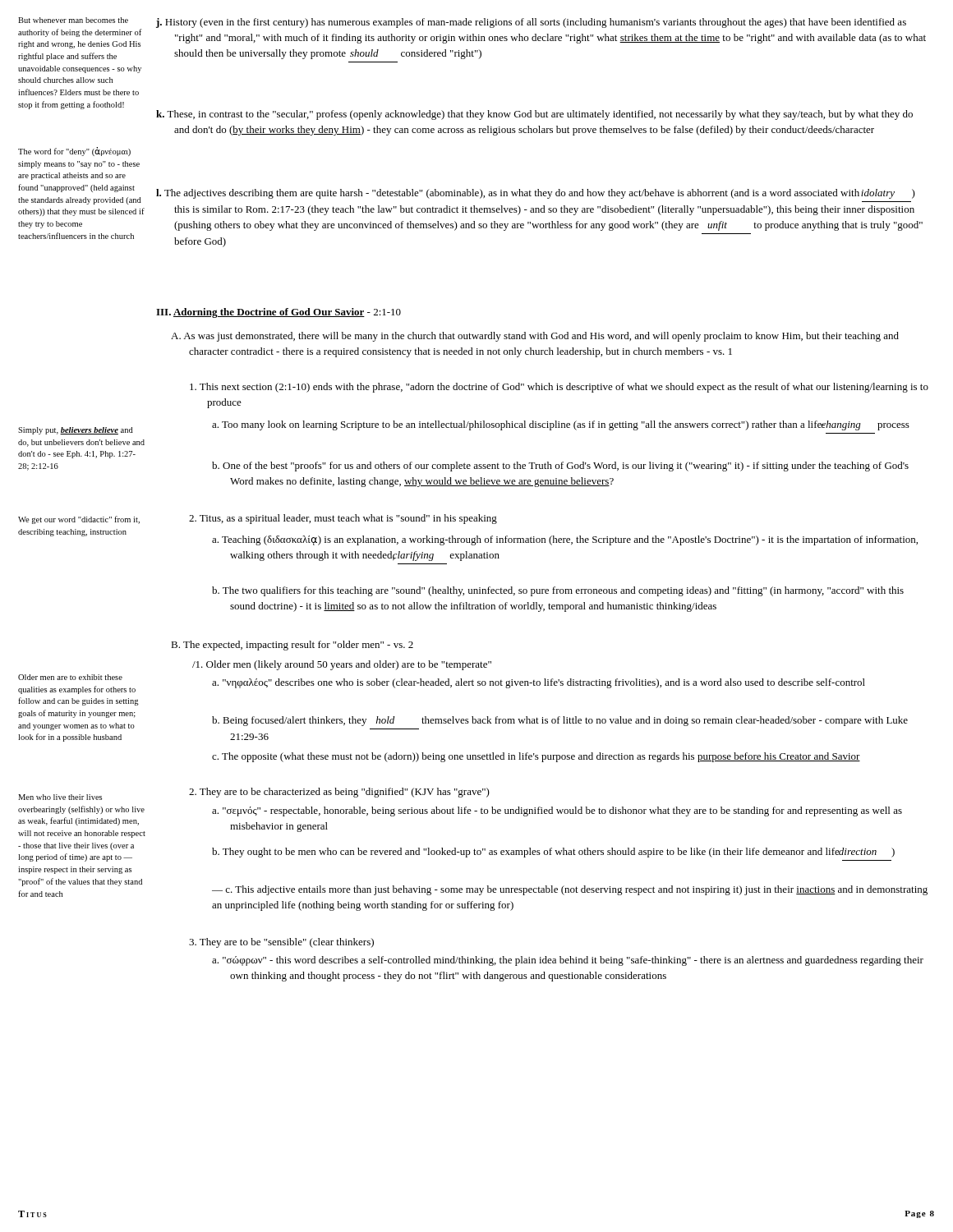Image resolution: width=953 pixels, height=1232 pixels.
Task: Click on the text starting "B. The expected, impacting result for "older"
Action: [x=292, y=646]
